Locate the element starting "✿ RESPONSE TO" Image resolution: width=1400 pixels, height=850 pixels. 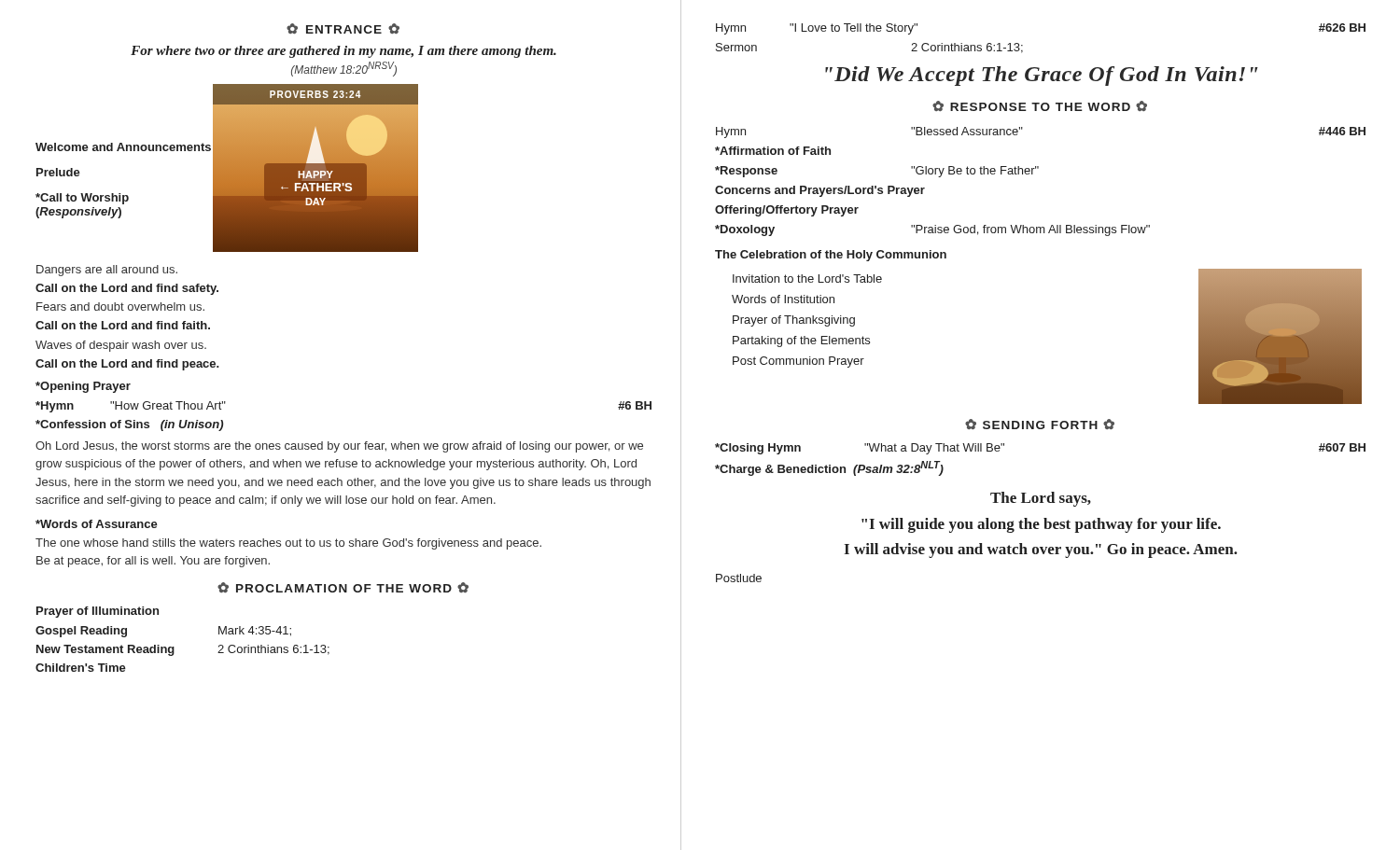pos(1041,106)
